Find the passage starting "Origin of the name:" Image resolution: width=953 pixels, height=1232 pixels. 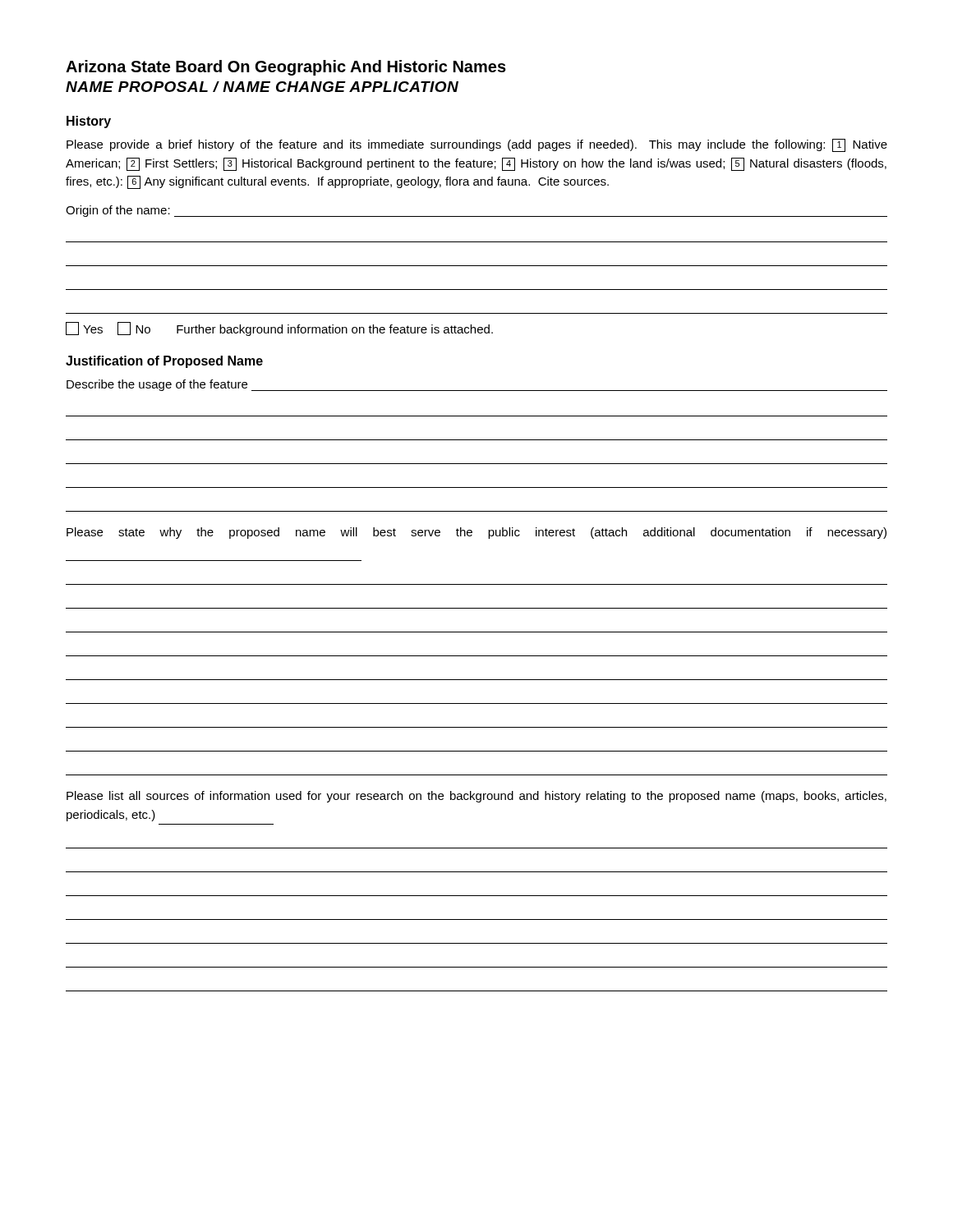pyautogui.click(x=476, y=257)
